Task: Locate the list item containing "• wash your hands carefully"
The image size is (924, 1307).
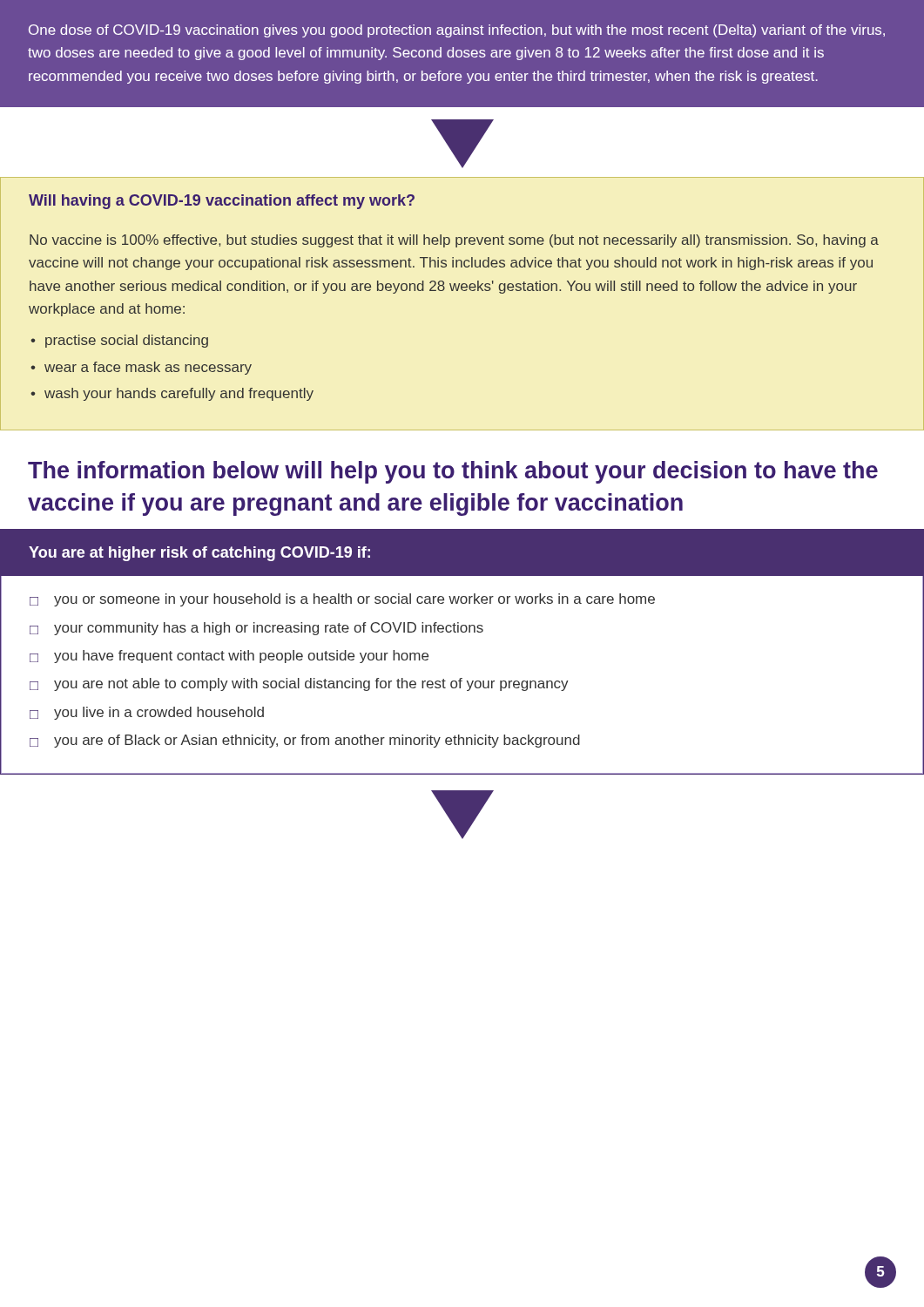Action: coord(172,394)
